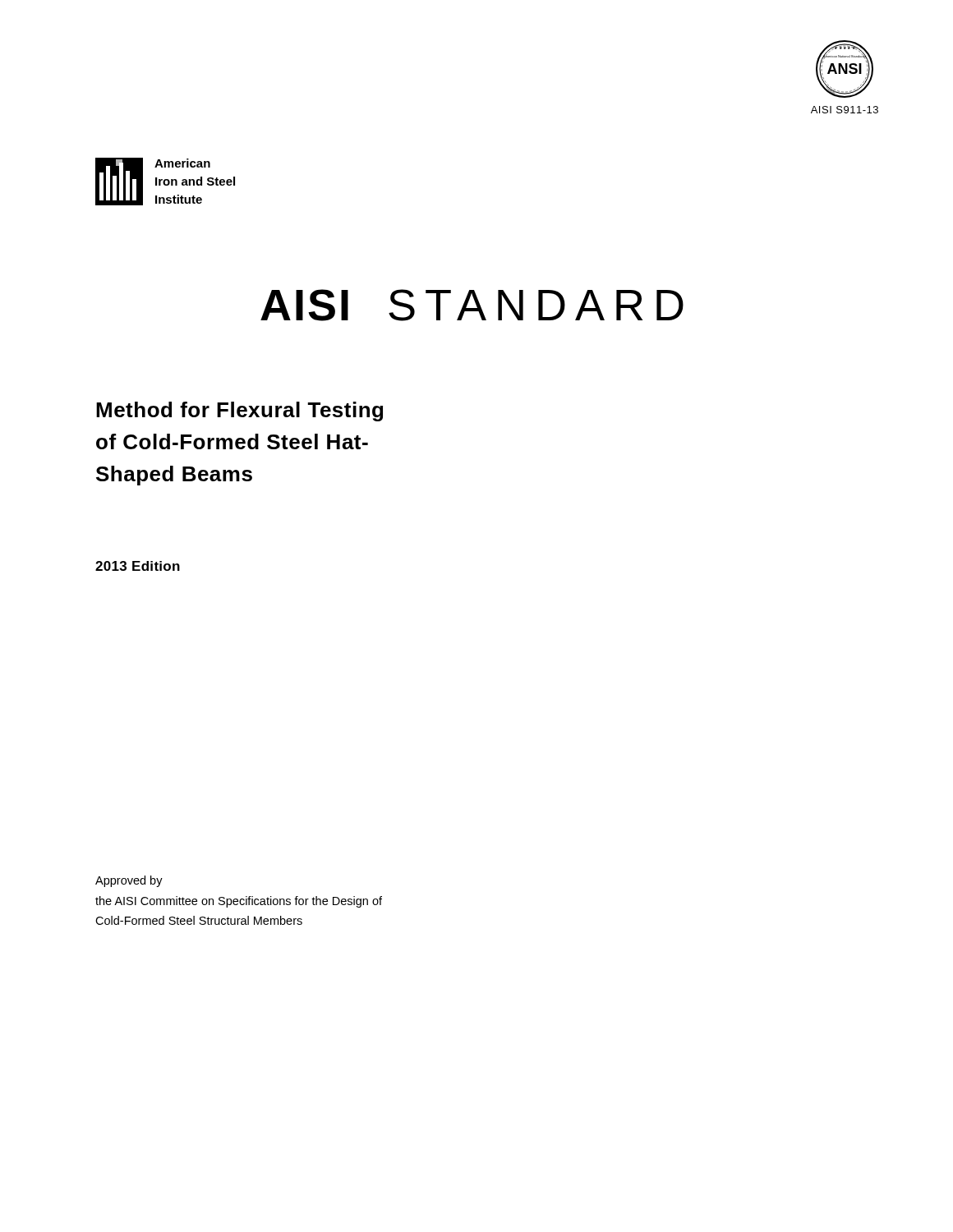
Task: Locate the title
Action: (476, 305)
